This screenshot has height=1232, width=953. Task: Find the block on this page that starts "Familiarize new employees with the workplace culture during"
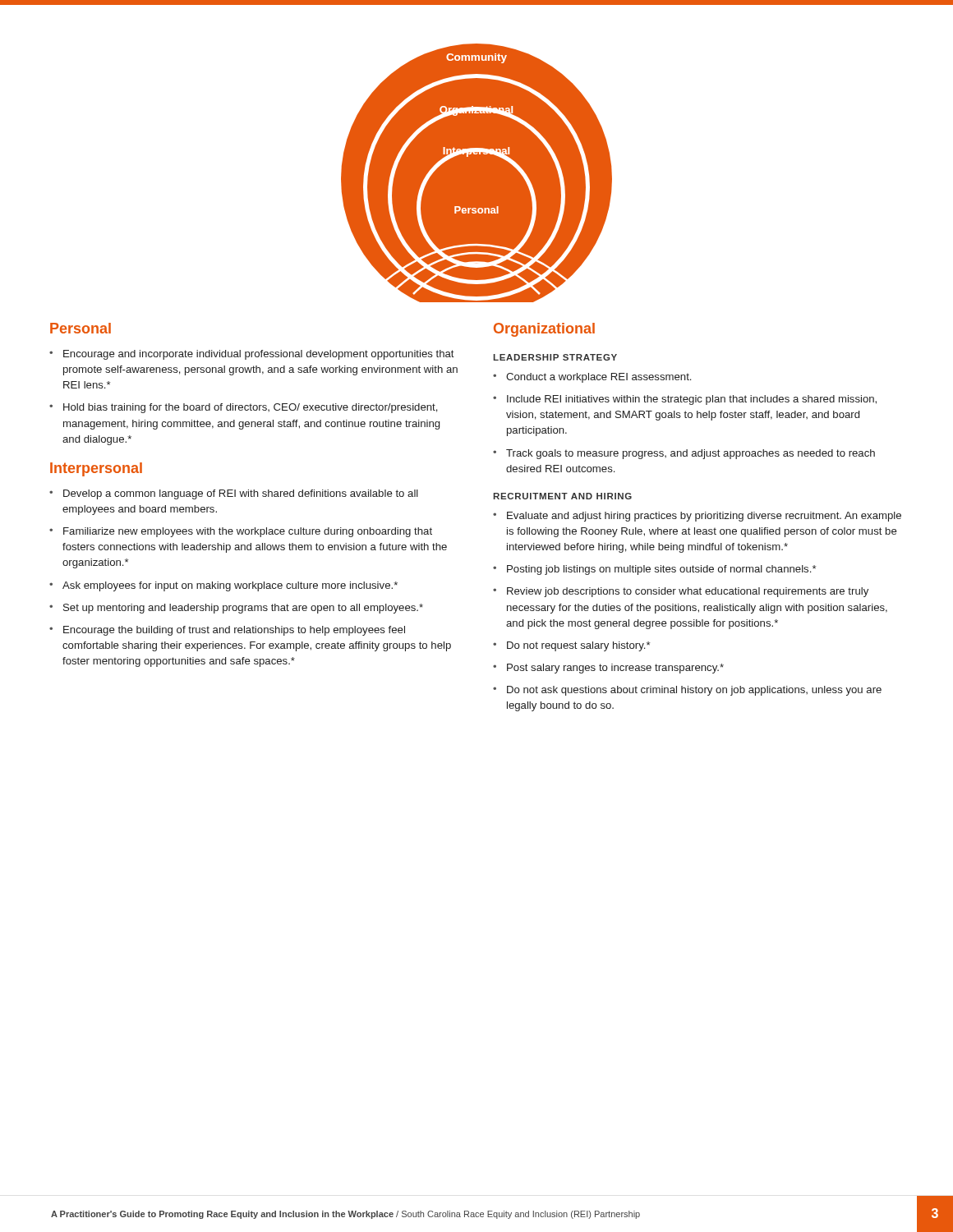[x=255, y=547]
